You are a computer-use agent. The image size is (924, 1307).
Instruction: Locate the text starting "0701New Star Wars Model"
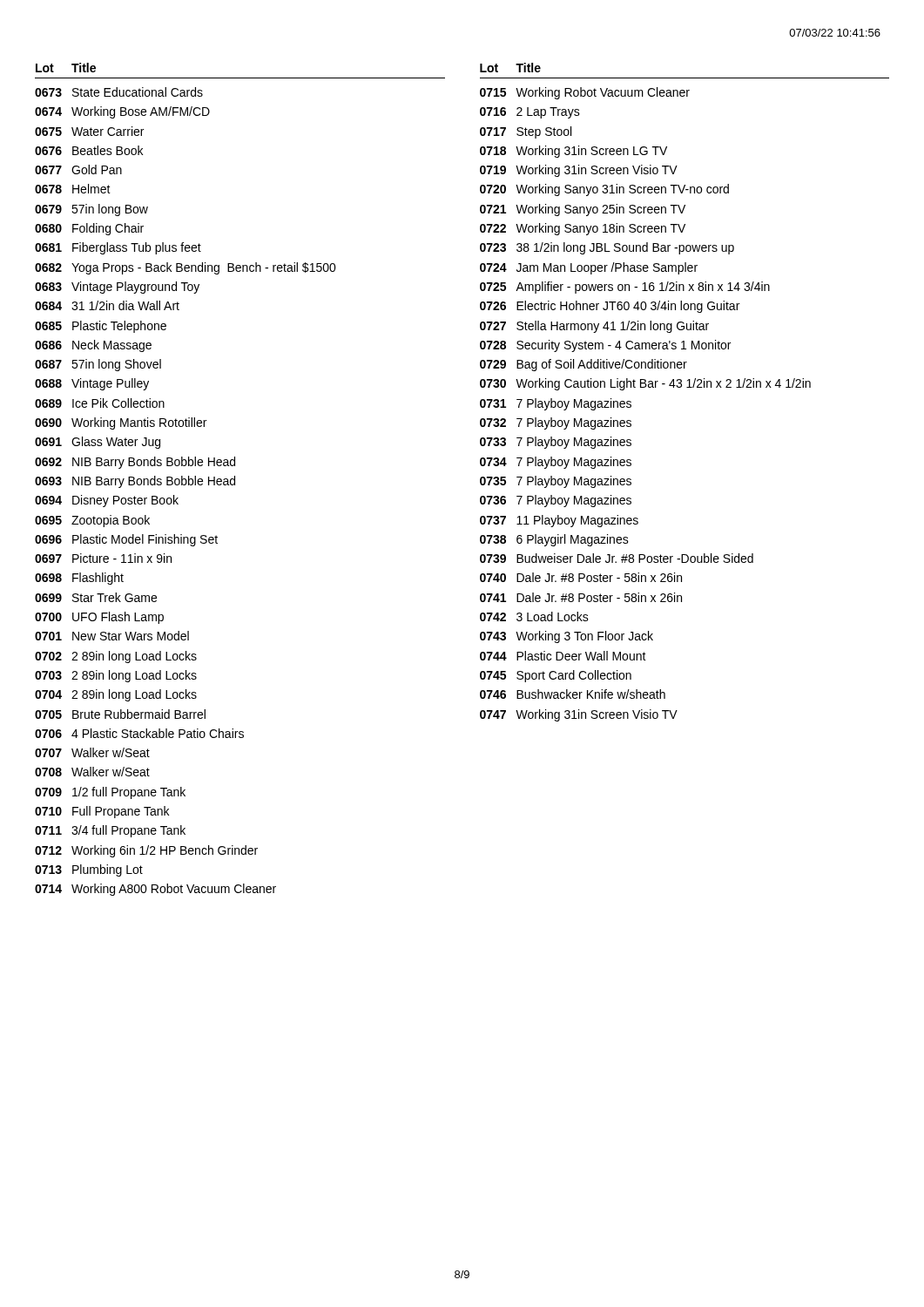[x=112, y=636]
